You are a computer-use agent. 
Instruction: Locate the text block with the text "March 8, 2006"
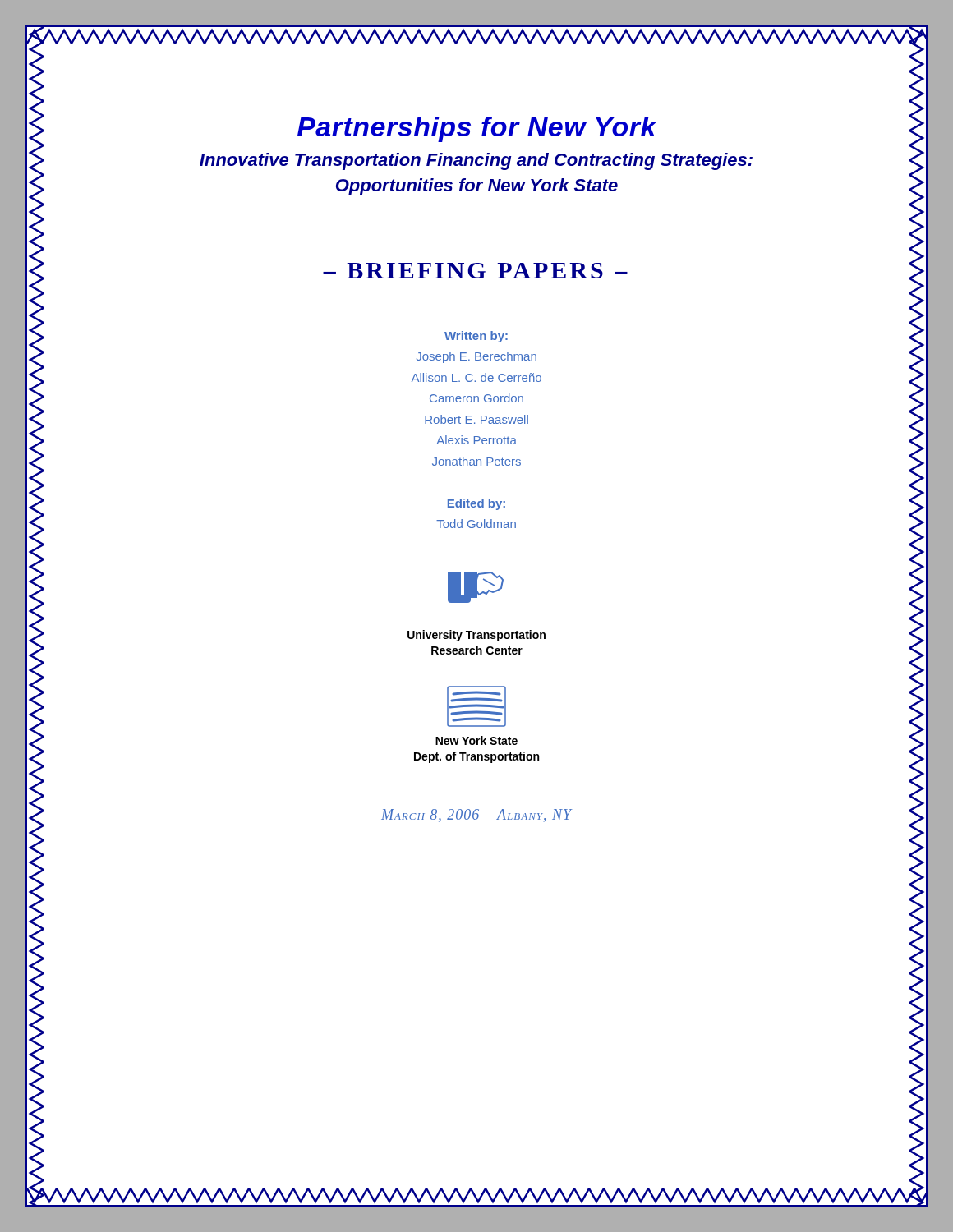(476, 815)
